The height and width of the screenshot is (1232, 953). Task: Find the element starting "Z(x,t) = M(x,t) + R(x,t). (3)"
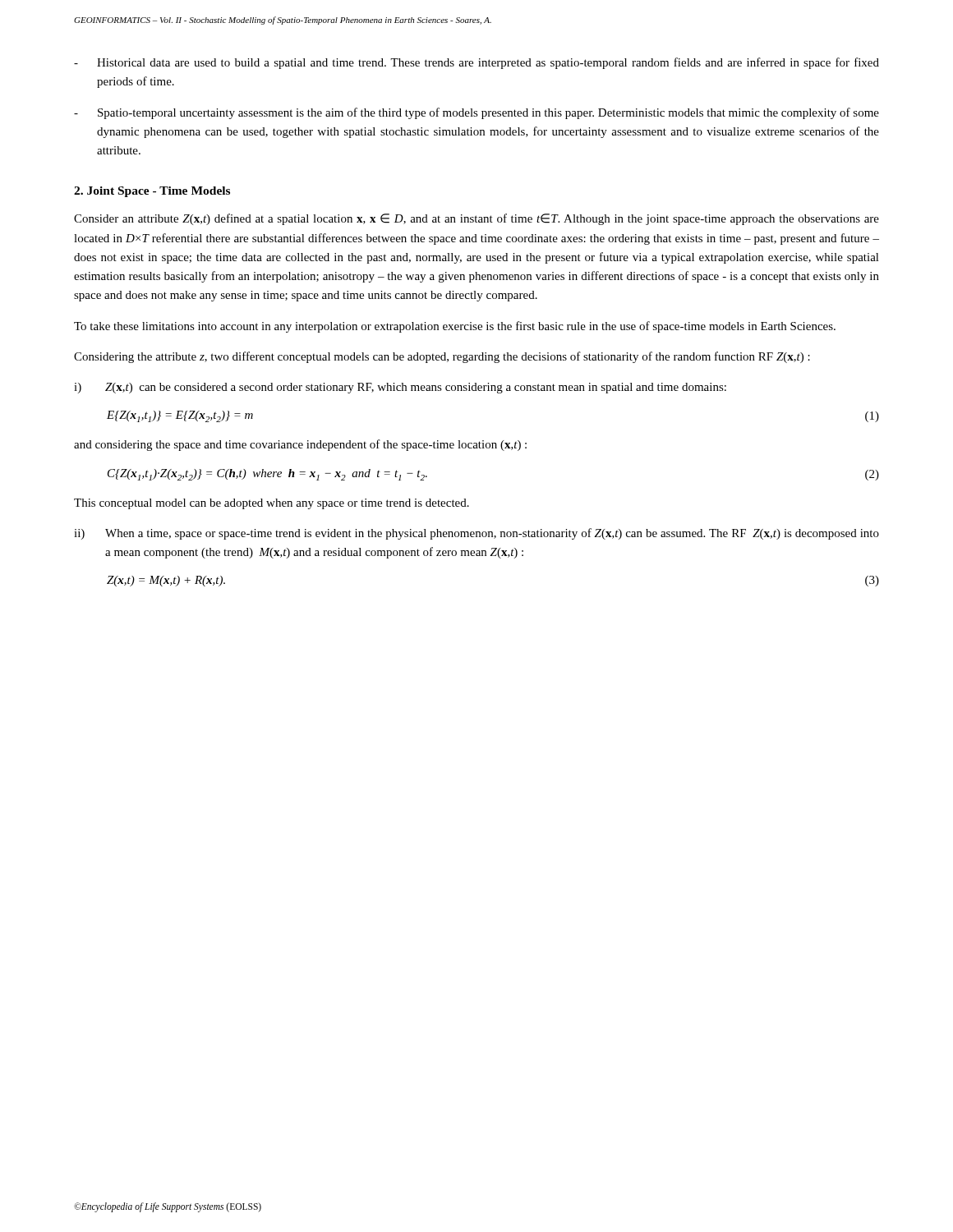click(x=158, y=581)
